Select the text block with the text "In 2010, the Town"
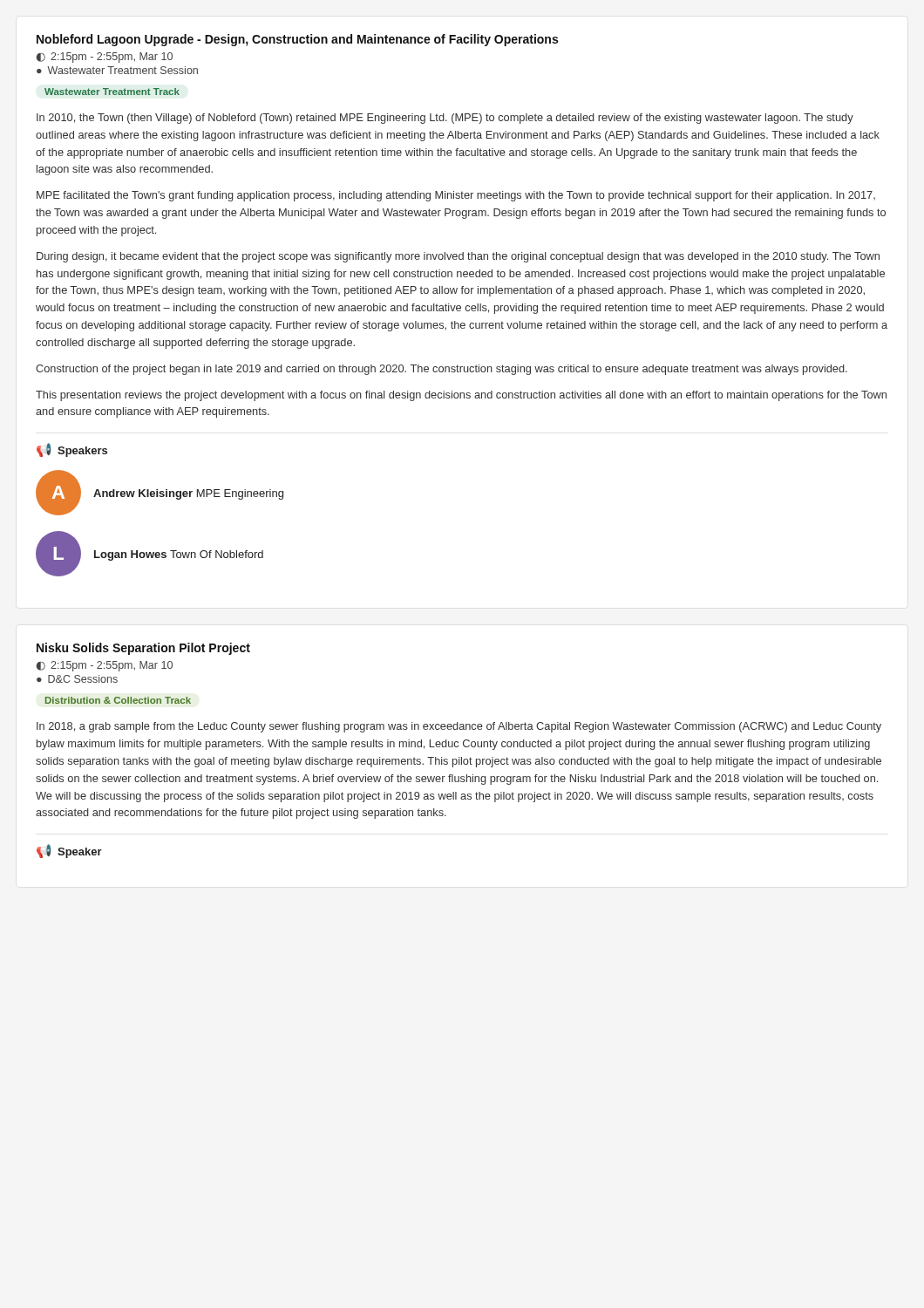924x1308 pixels. [x=458, y=143]
